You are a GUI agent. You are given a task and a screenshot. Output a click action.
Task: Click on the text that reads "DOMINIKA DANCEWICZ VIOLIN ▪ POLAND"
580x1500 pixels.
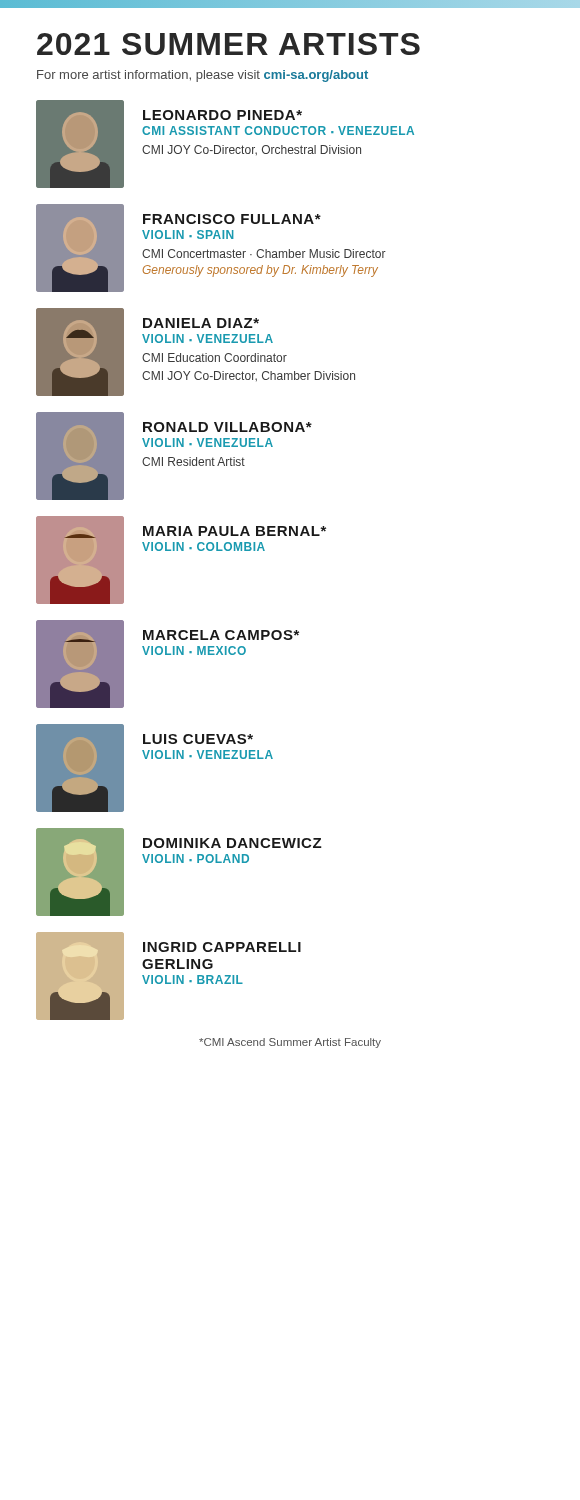[232, 843]
